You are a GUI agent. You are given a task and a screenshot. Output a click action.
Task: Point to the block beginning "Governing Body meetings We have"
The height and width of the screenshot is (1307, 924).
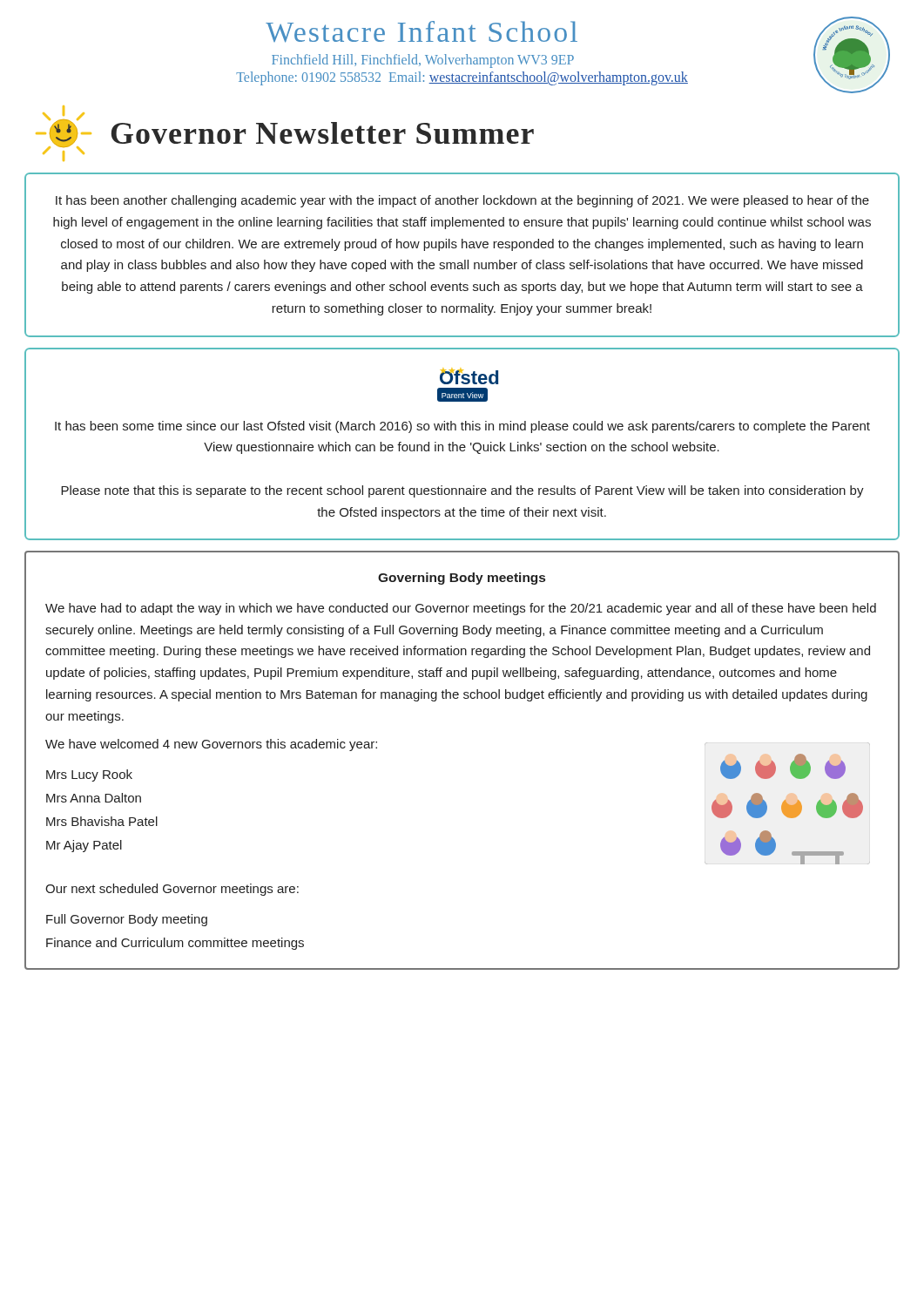coord(462,579)
